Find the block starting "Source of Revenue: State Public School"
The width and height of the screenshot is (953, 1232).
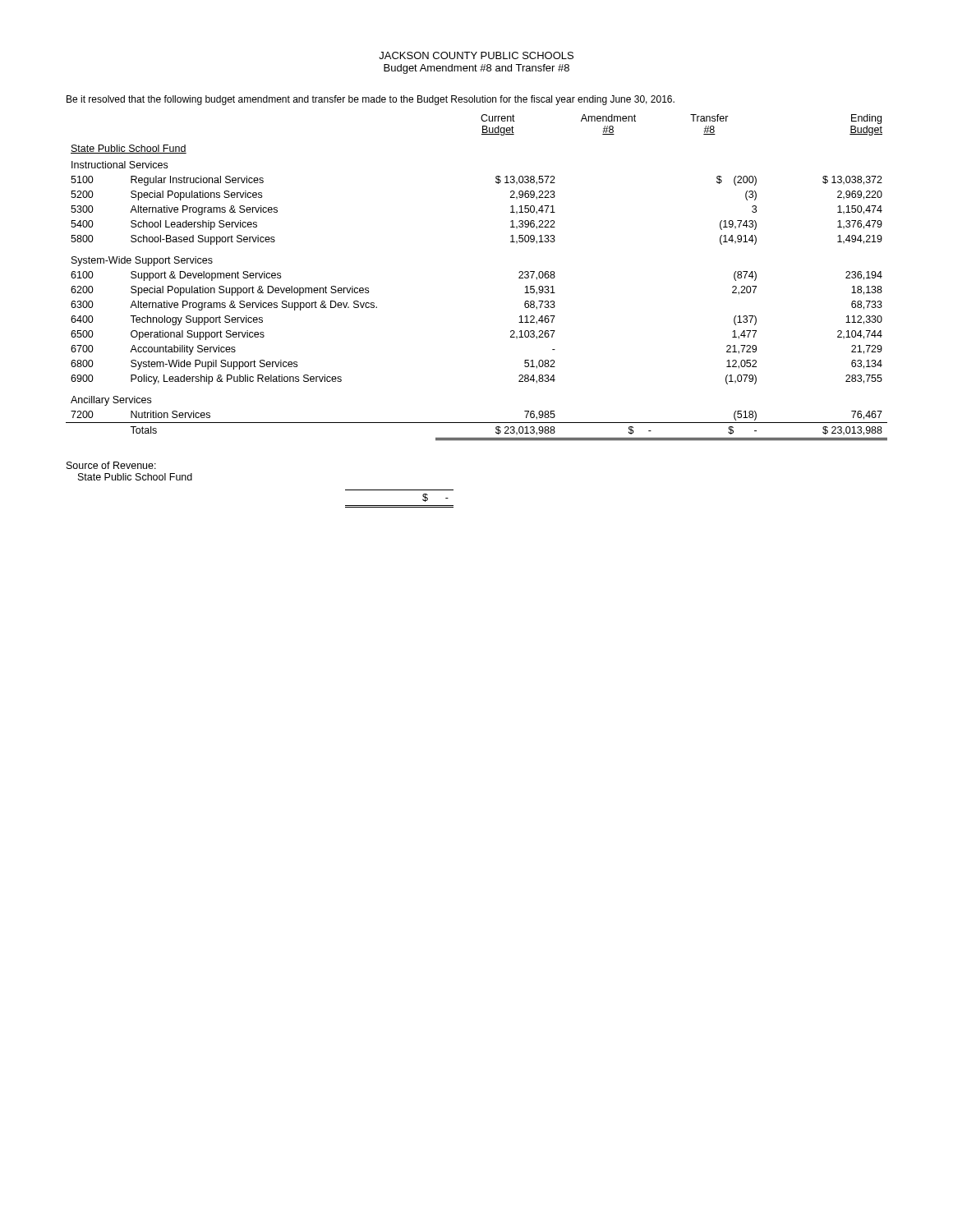tap(129, 471)
